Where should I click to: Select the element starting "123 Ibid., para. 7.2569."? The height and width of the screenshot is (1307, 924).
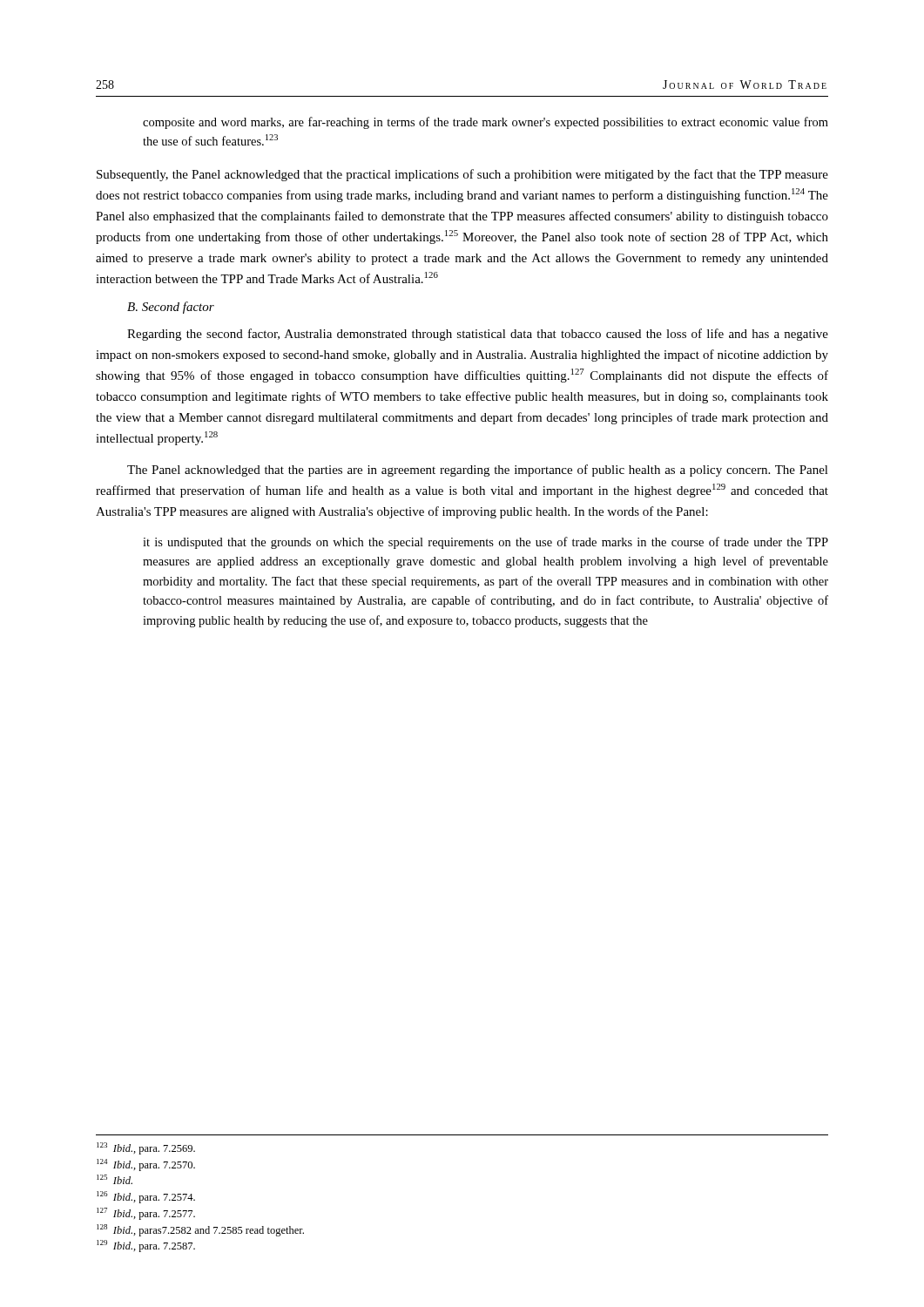click(x=146, y=1147)
